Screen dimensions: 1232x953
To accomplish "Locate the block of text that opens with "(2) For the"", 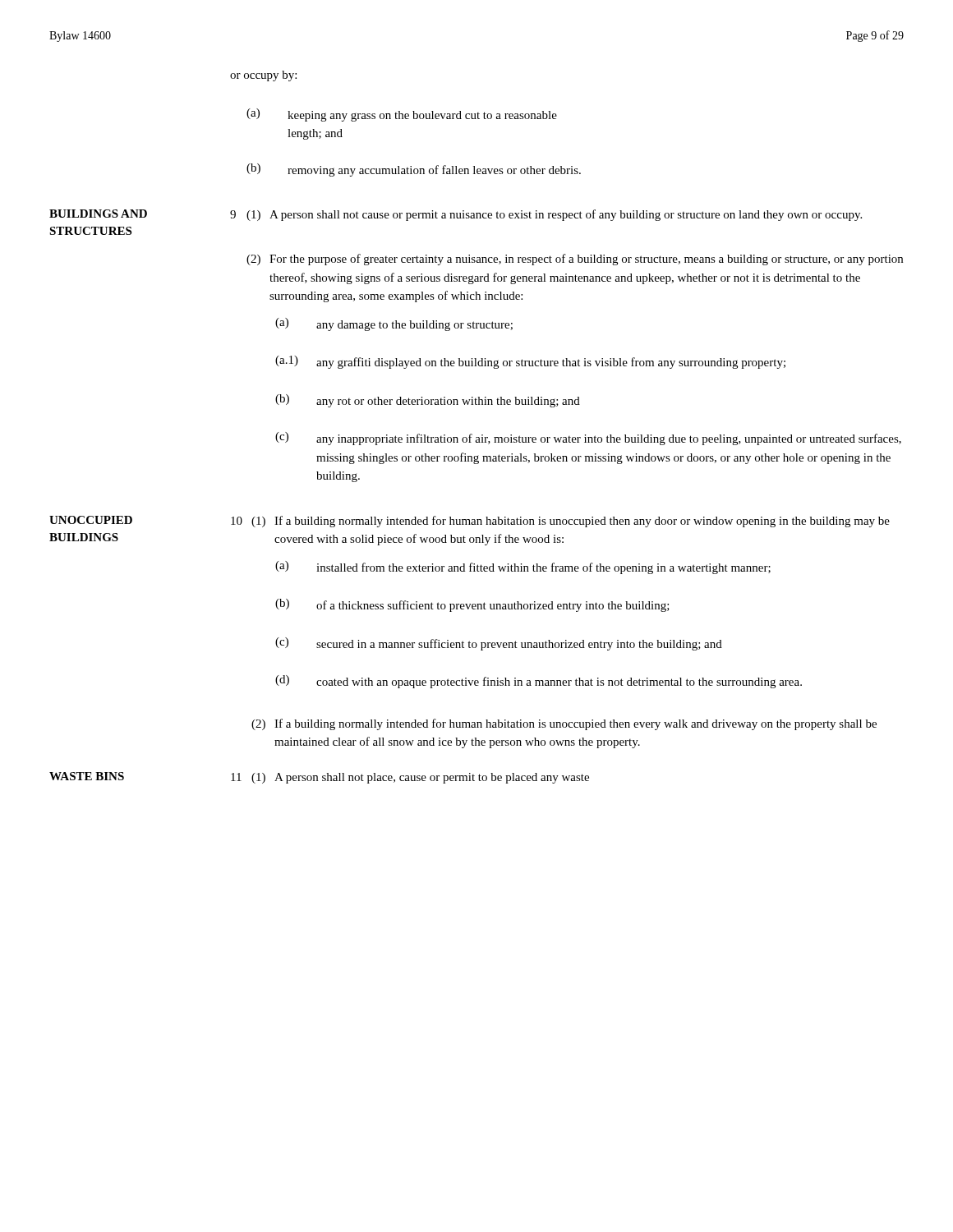I will [567, 277].
